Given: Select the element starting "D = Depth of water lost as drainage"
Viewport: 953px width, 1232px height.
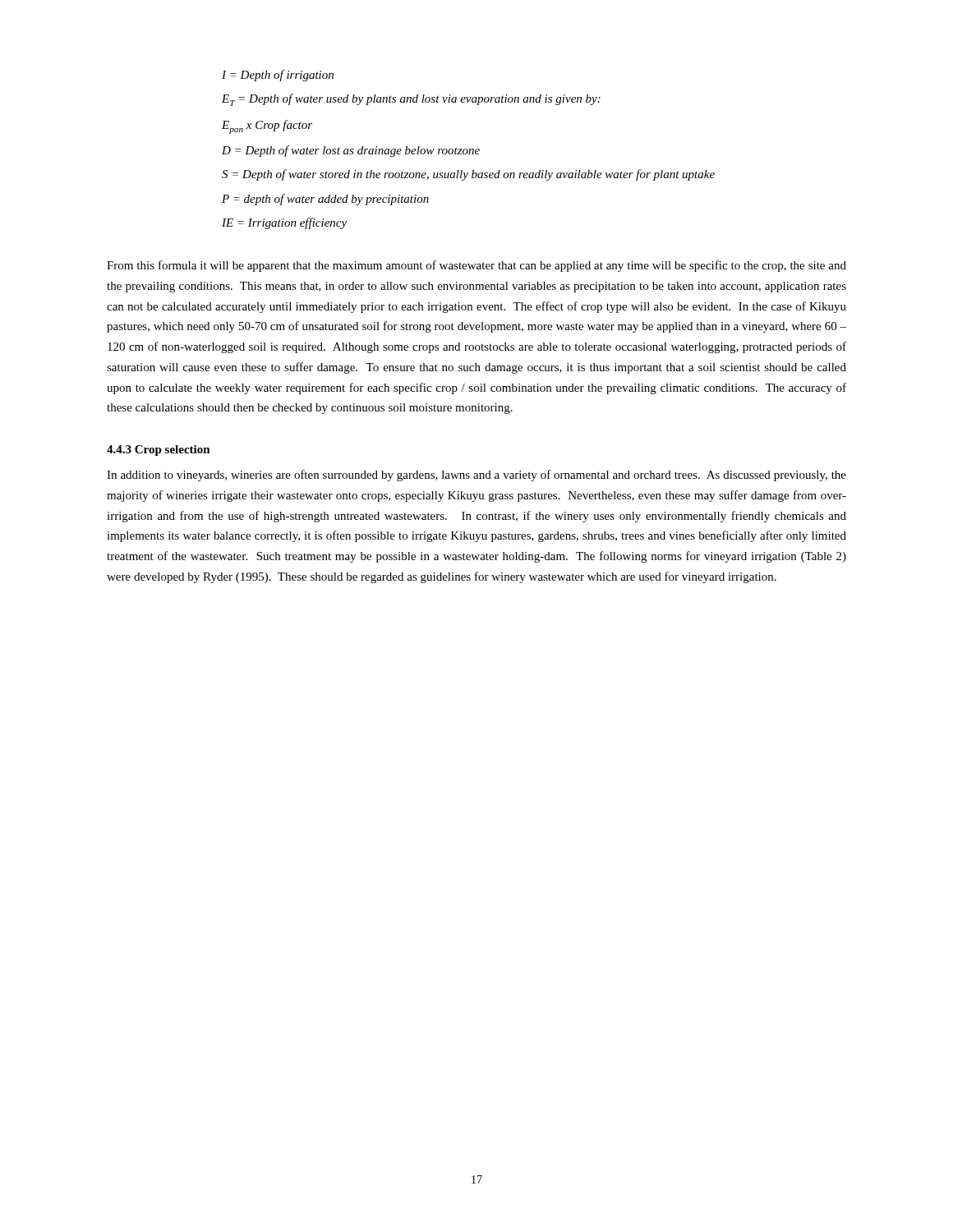Looking at the screenshot, I should coord(351,150).
